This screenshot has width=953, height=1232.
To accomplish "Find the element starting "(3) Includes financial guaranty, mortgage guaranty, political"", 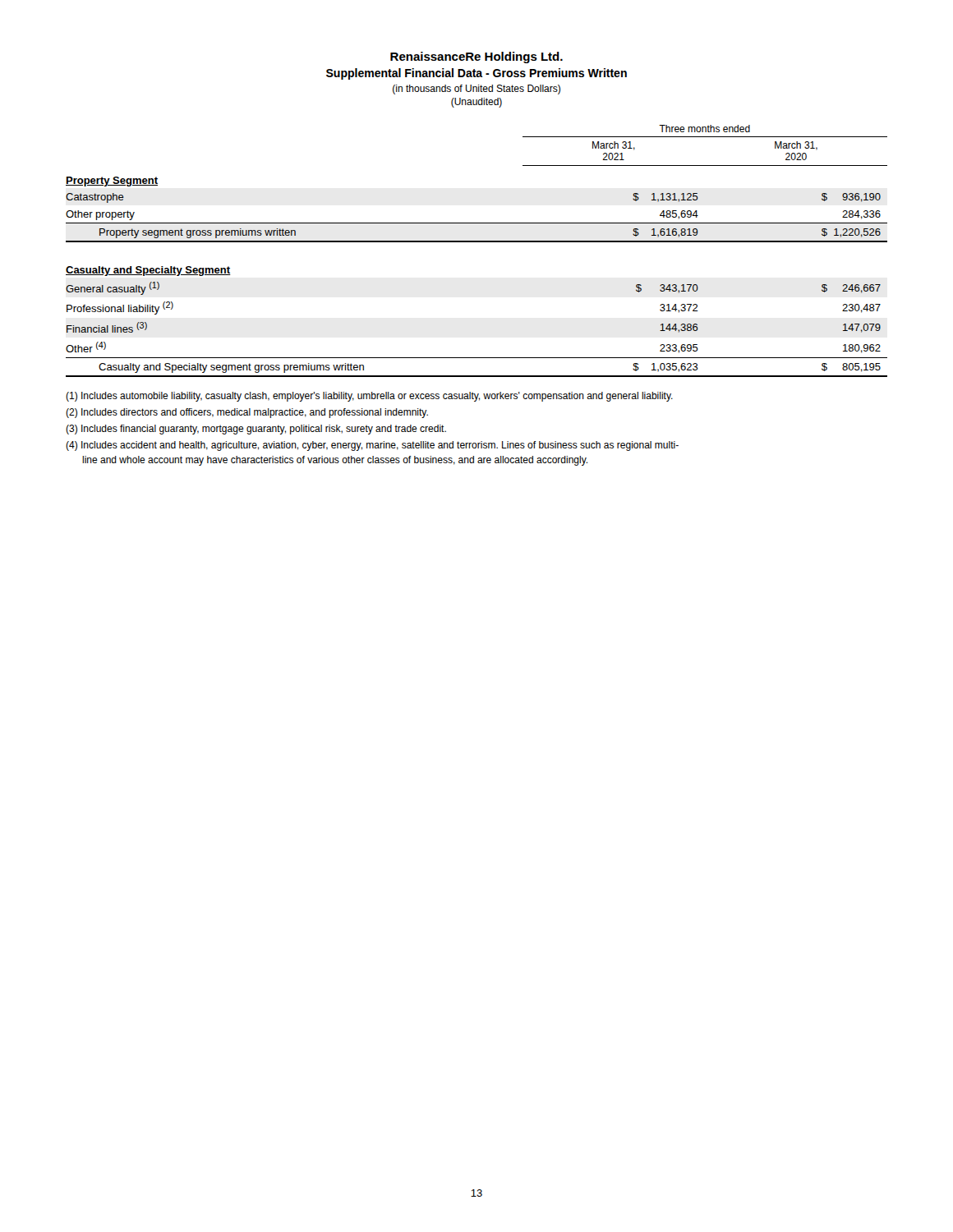I will tap(256, 429).
